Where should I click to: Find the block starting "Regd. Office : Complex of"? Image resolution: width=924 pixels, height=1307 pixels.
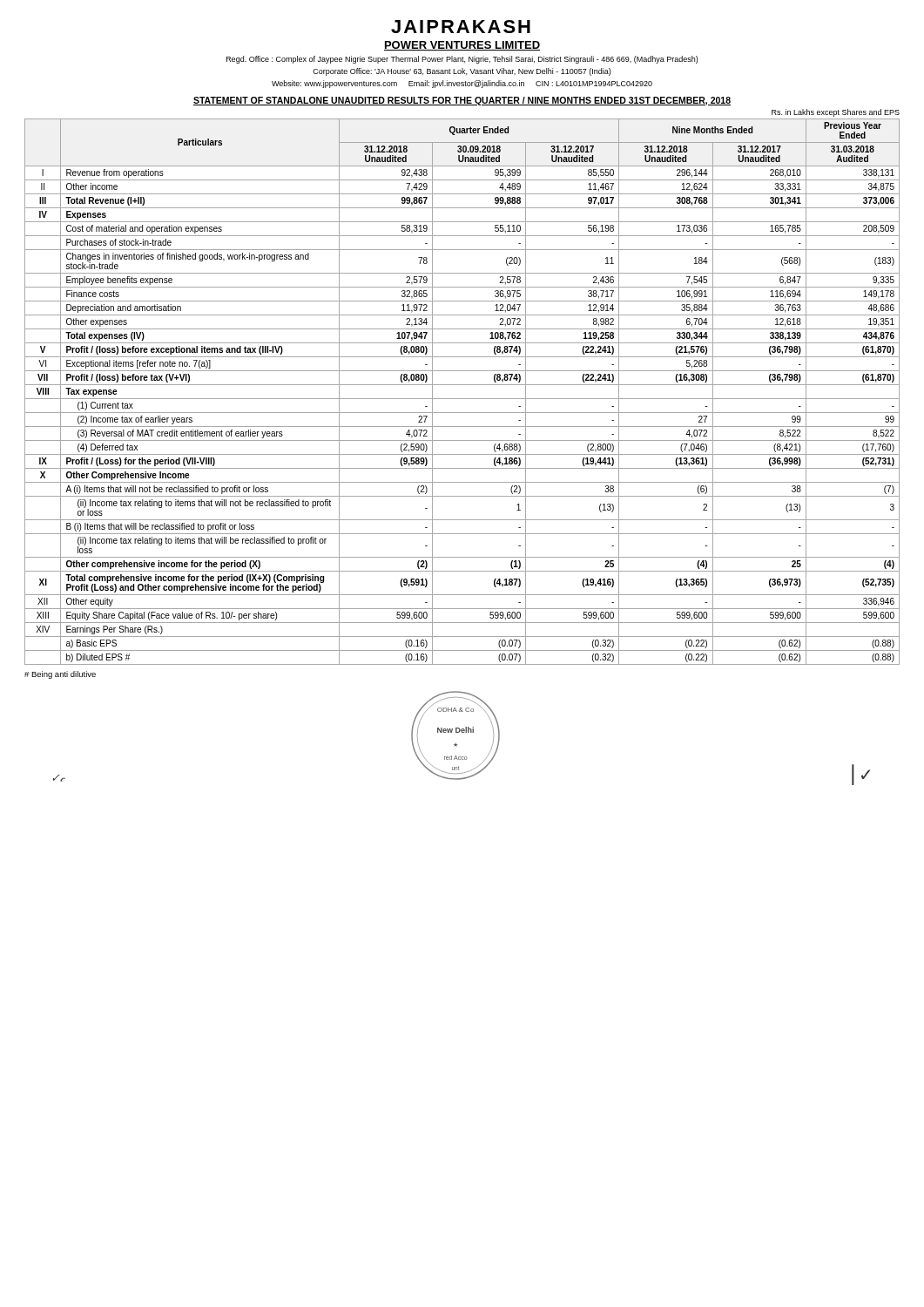pyautogui.click(x=462, y=71)
